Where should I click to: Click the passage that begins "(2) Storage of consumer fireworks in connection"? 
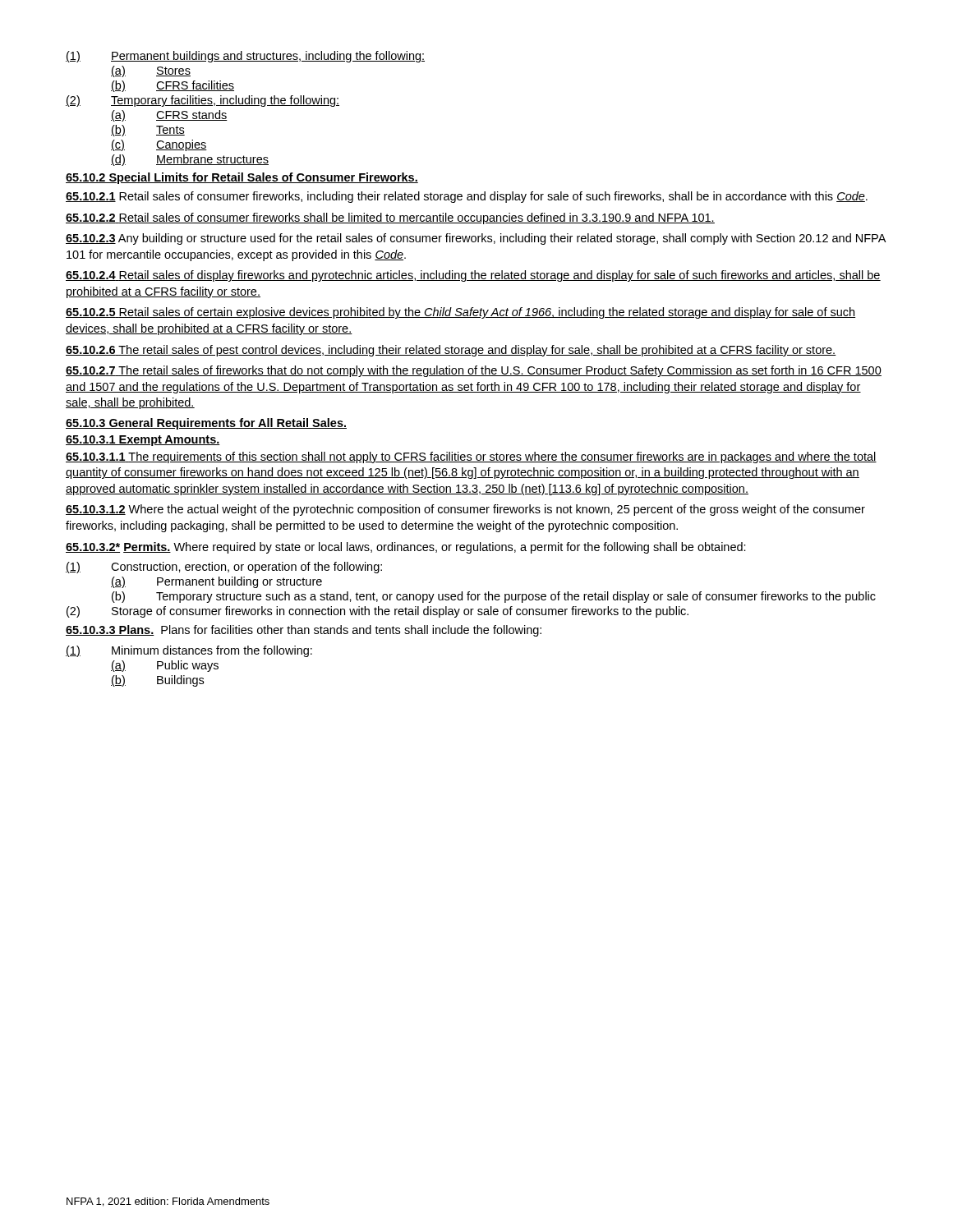click(476, 611)
